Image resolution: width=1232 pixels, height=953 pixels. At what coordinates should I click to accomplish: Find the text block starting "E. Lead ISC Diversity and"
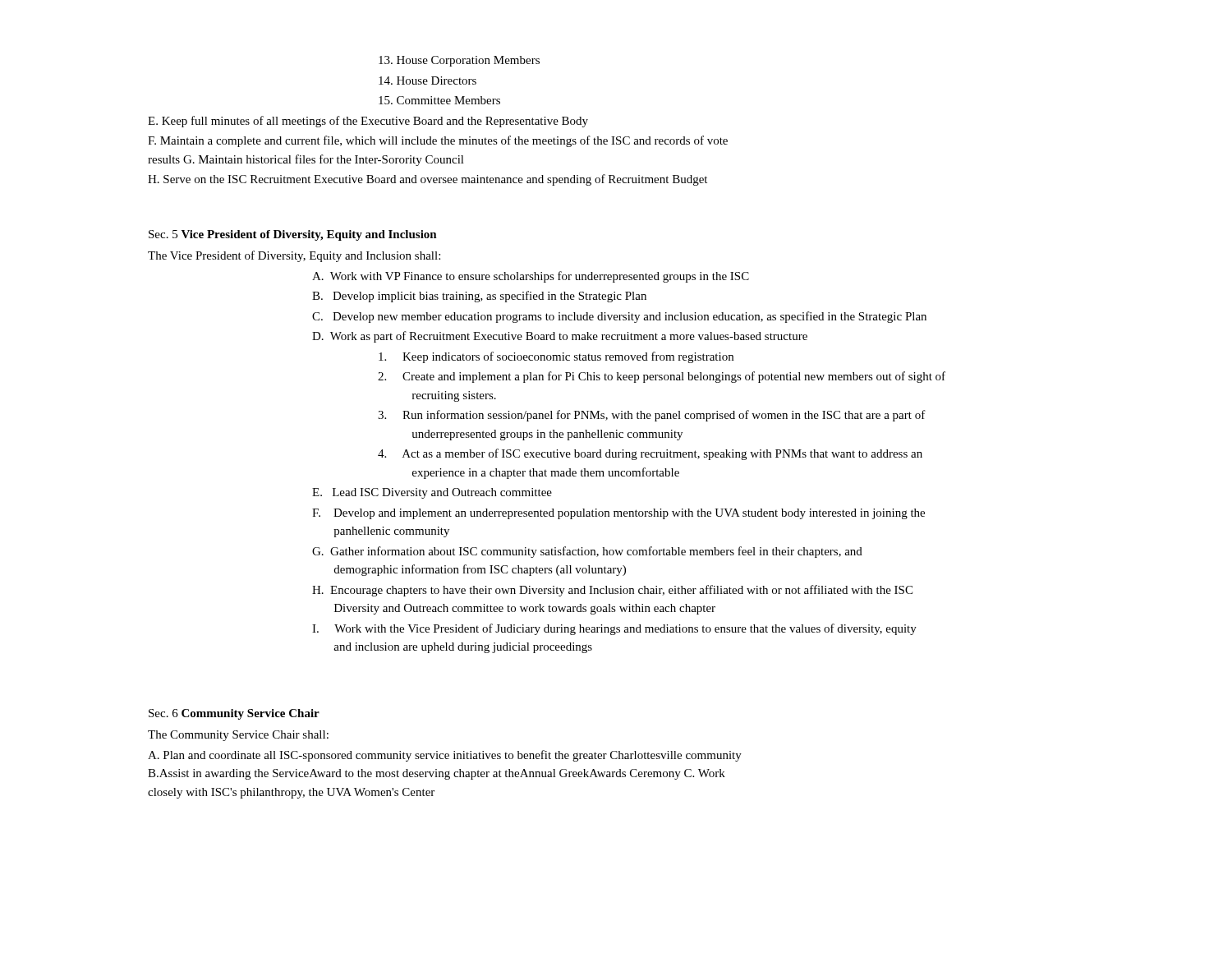432,492
